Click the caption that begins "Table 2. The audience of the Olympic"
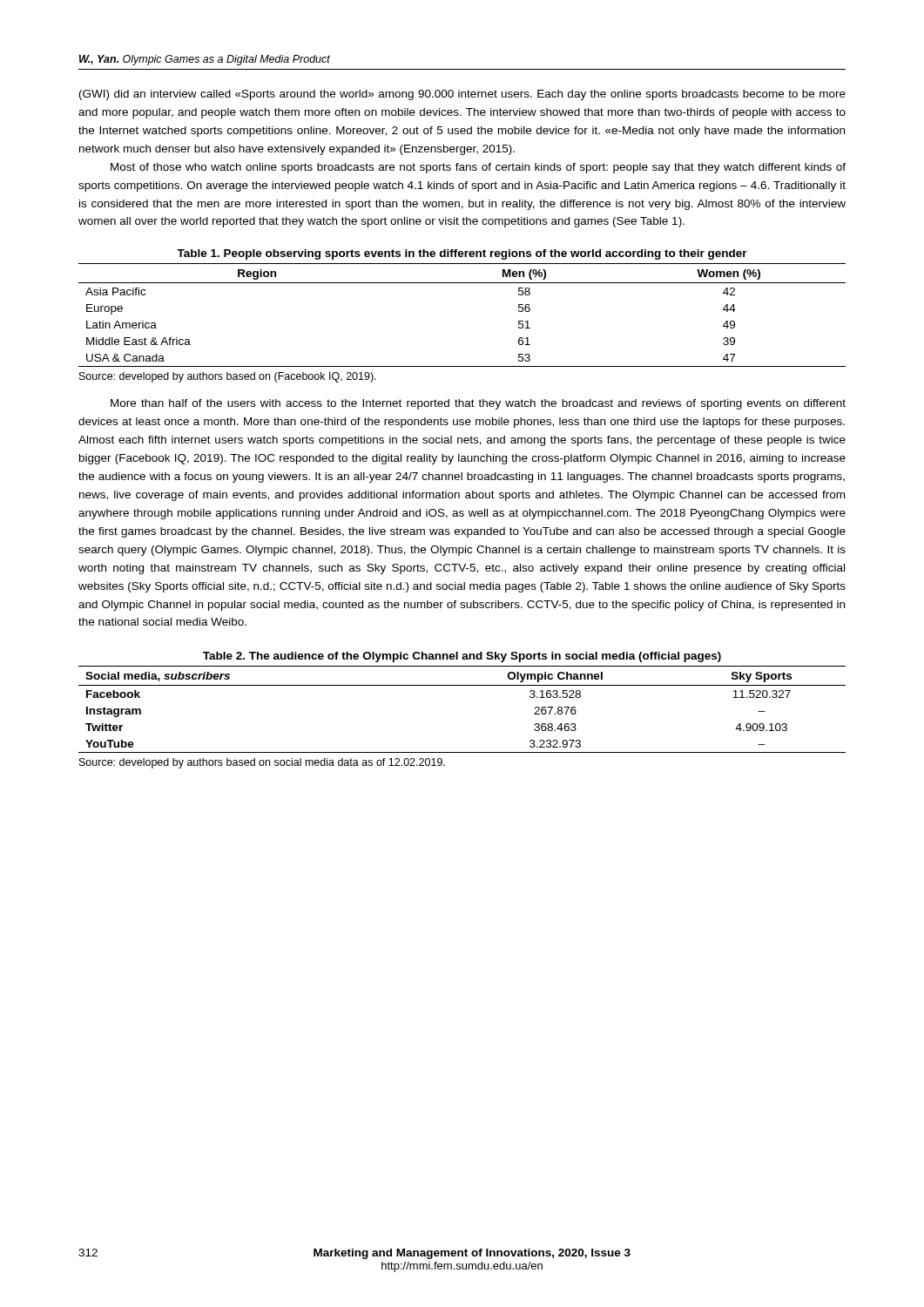924x1307 pixels. pos(462,656)
